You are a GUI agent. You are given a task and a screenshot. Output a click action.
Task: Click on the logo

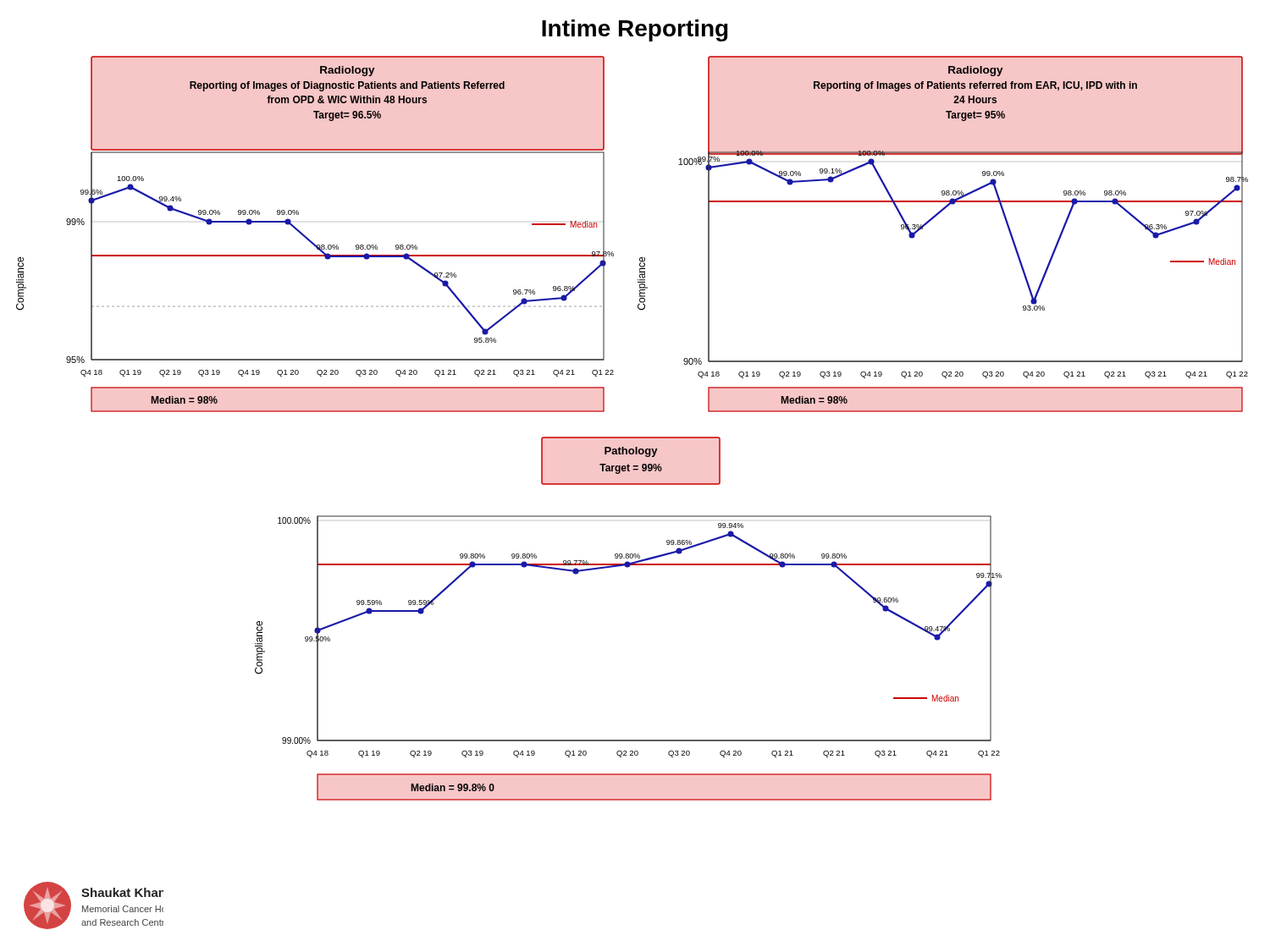click(x=89, y=905)
